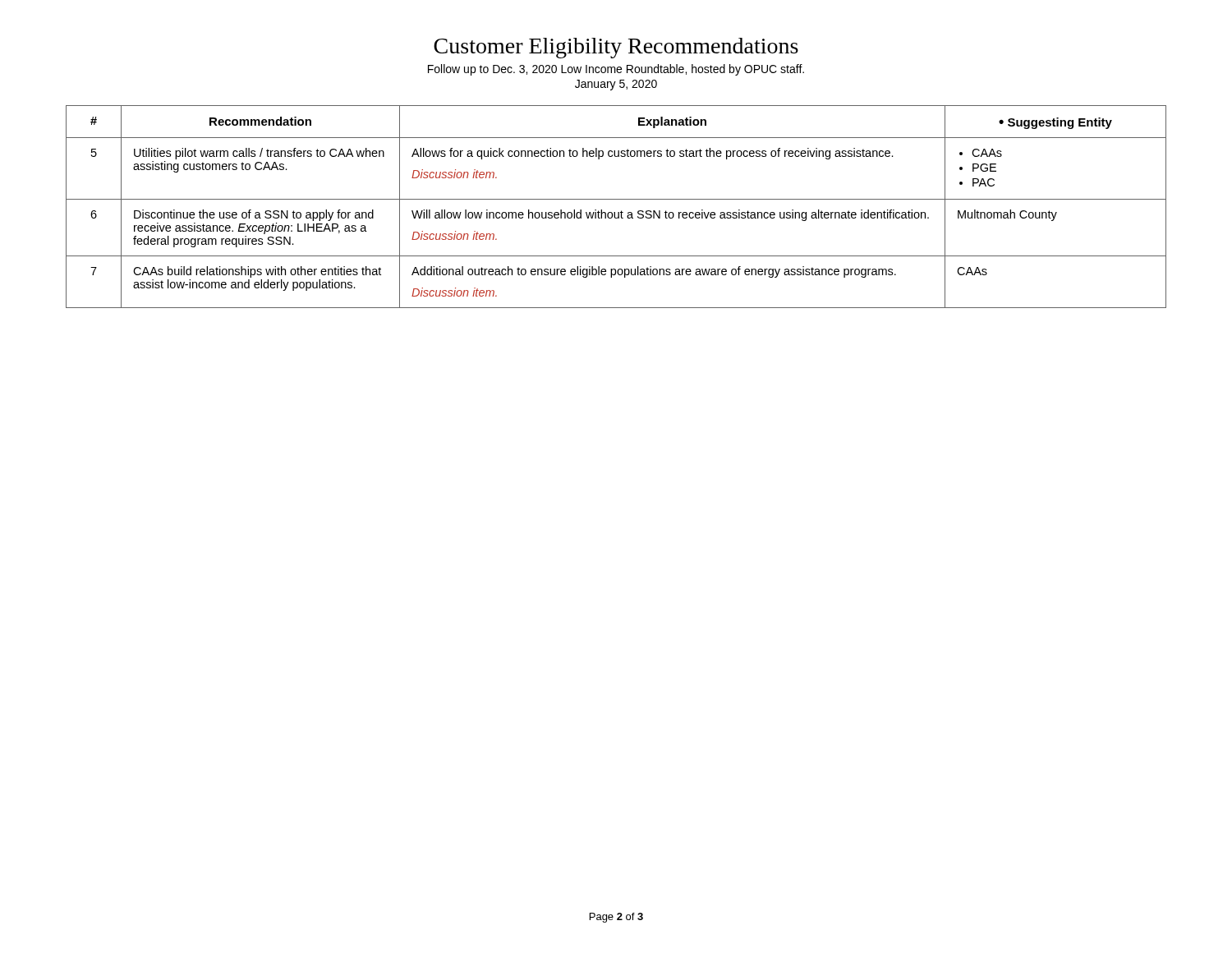
Task: Locate the text "Customer Eligibility Recommendations"
Action: click(x=616, y=46)
